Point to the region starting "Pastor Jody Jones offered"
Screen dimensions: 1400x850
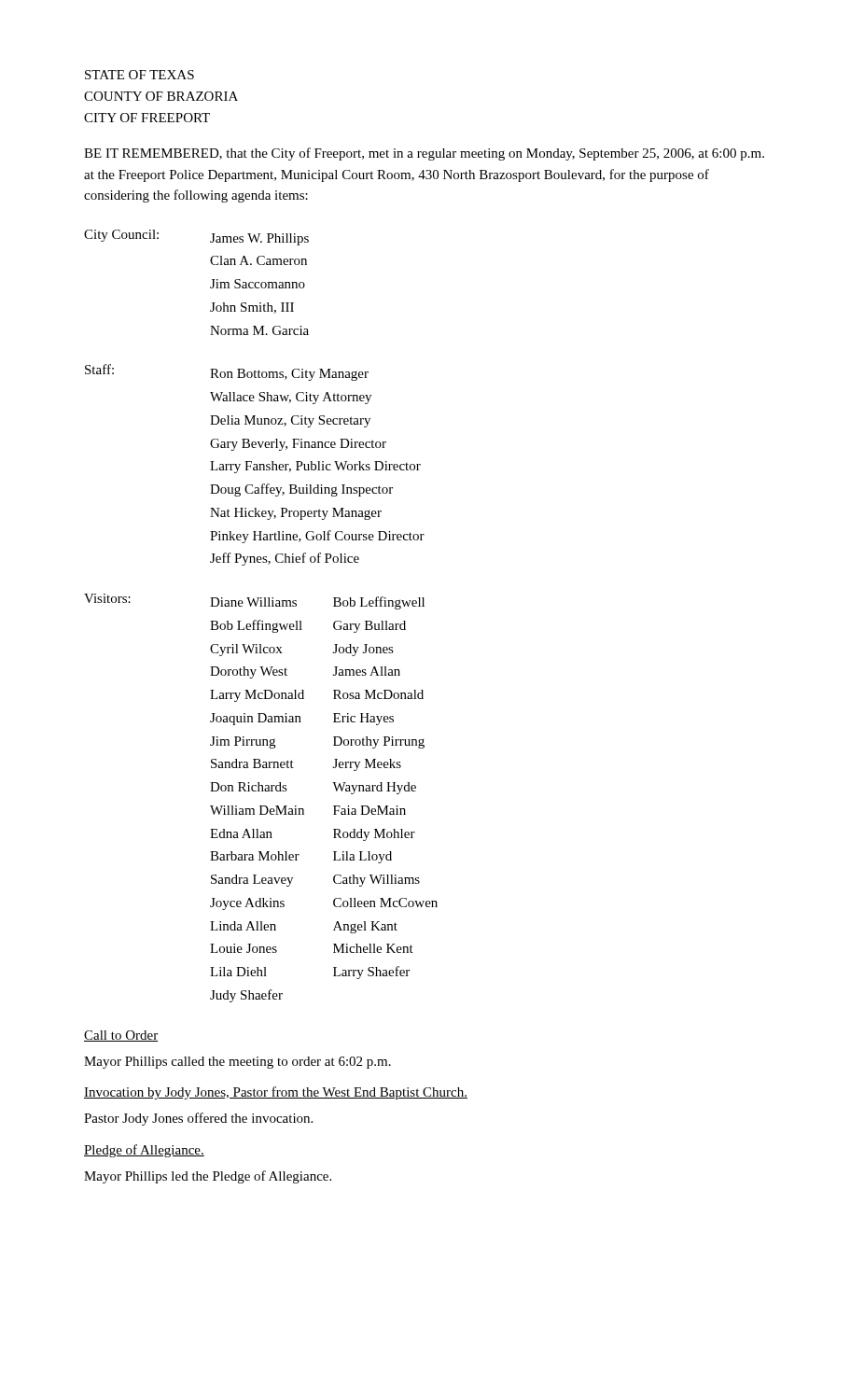point(199,1118)
